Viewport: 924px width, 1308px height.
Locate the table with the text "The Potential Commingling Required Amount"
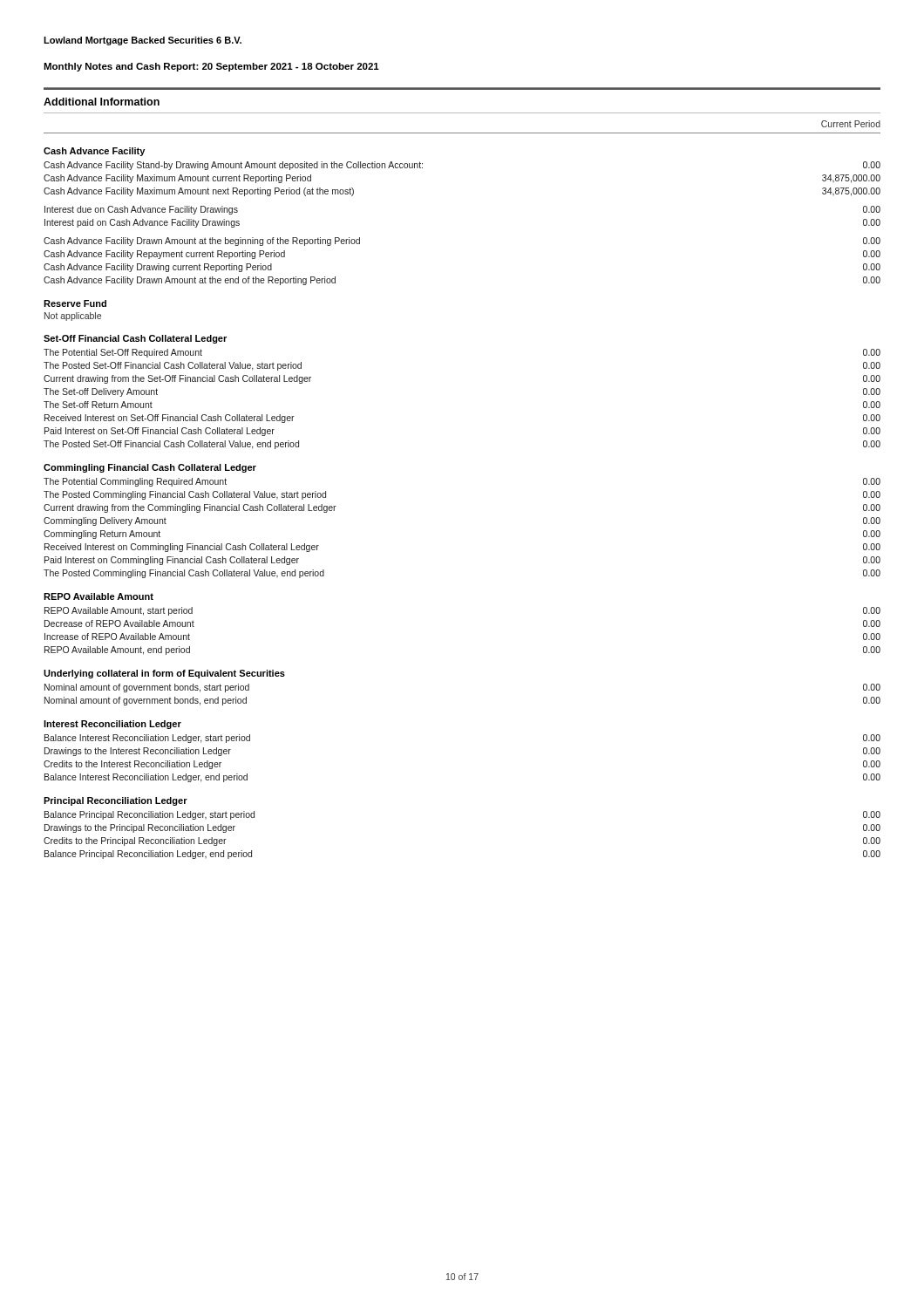click(462, 527)
